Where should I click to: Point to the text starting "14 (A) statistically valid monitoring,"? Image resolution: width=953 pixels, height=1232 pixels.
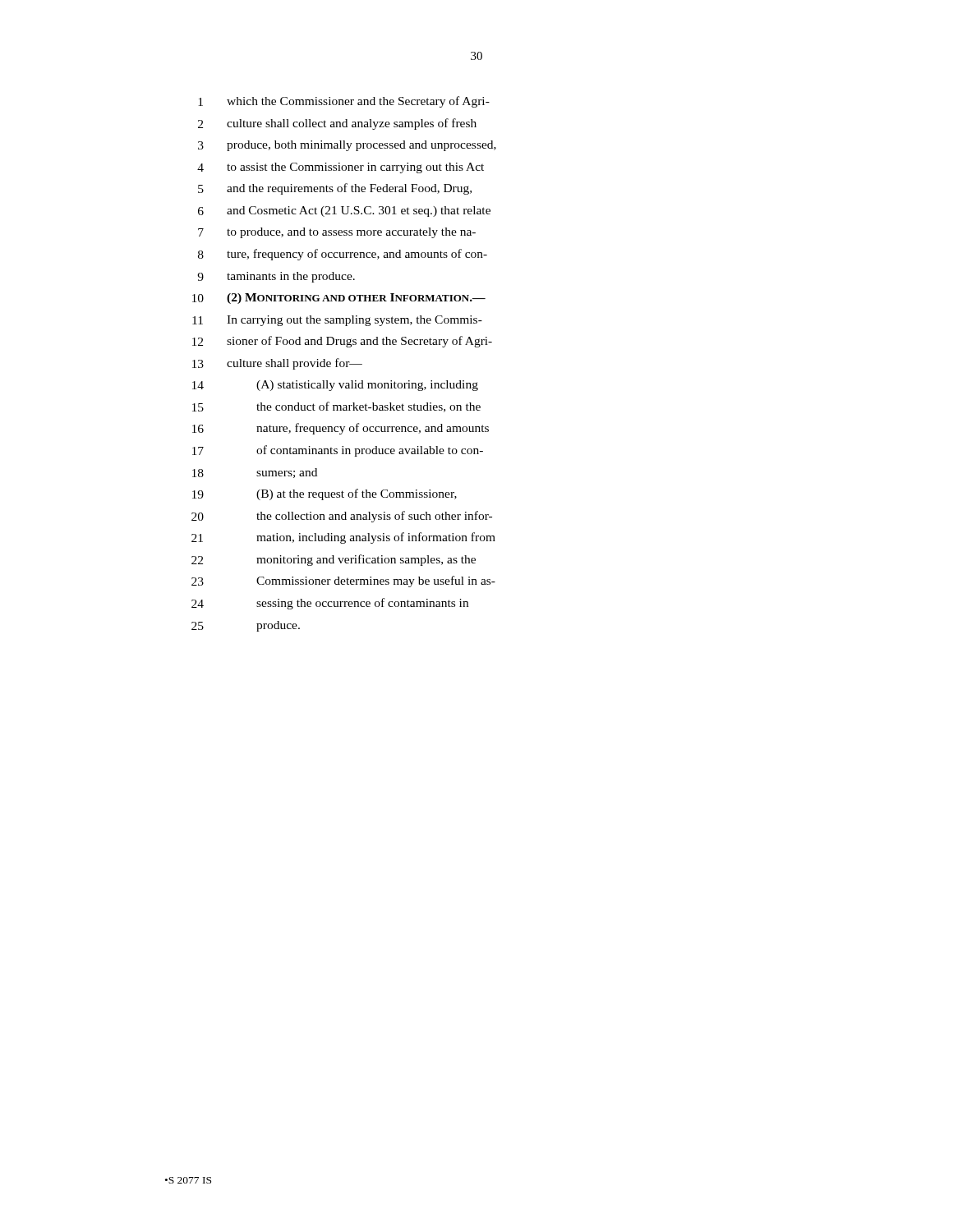pos(497,428)
